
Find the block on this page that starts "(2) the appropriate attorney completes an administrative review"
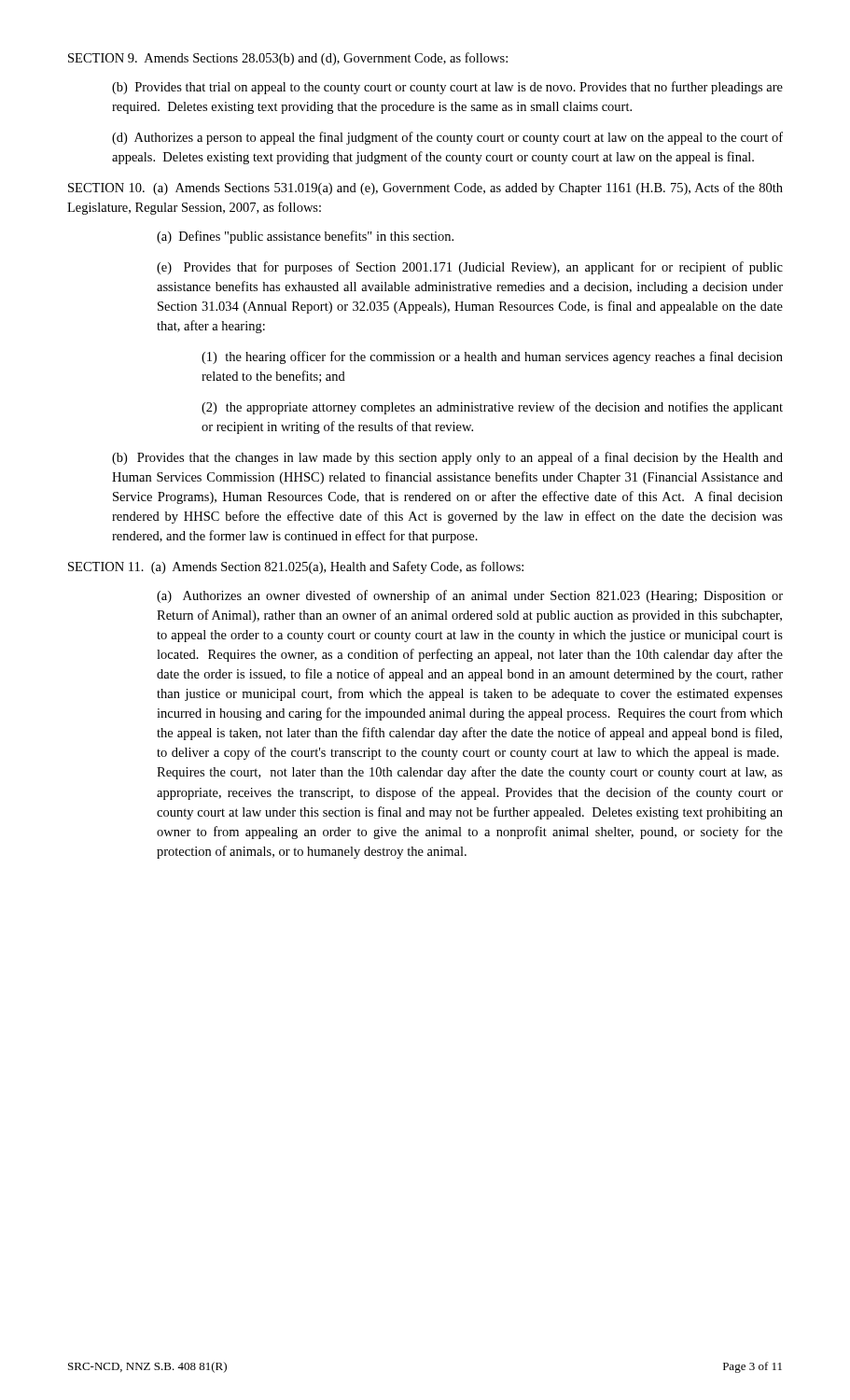[492, 417]
